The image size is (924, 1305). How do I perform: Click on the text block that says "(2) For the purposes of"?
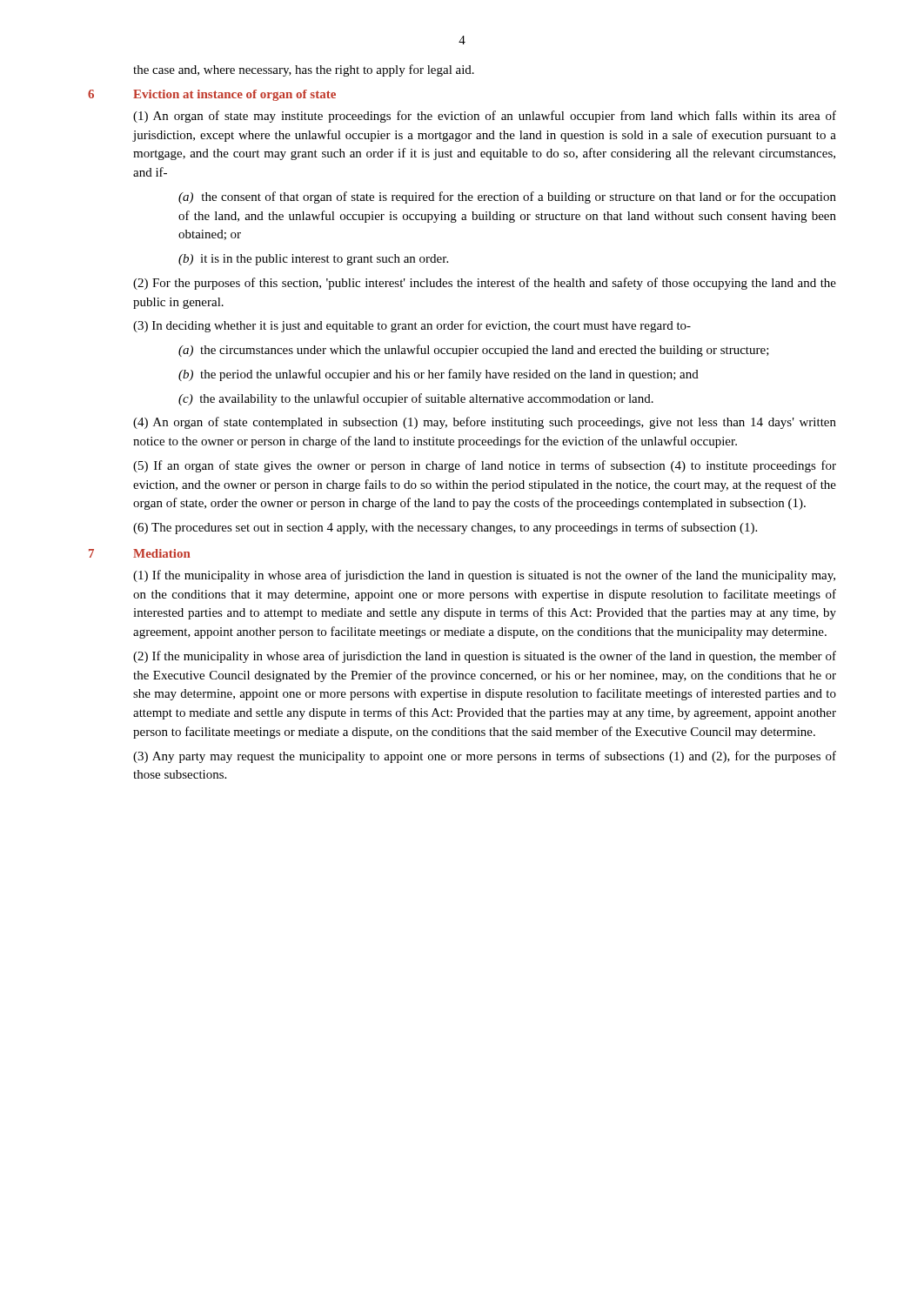[485, 292]
